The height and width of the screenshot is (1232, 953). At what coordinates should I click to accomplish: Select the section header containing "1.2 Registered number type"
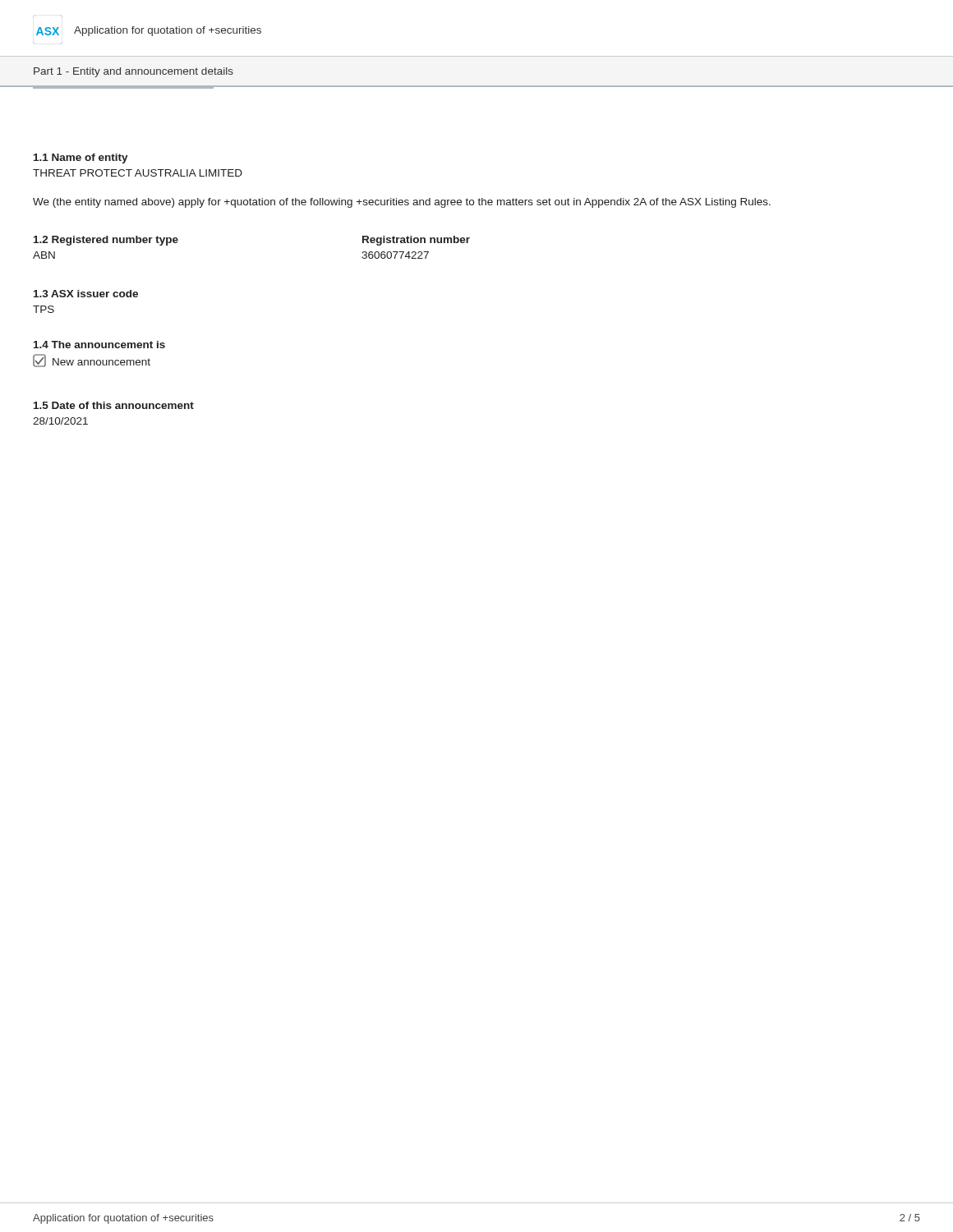tap(106, 240)
